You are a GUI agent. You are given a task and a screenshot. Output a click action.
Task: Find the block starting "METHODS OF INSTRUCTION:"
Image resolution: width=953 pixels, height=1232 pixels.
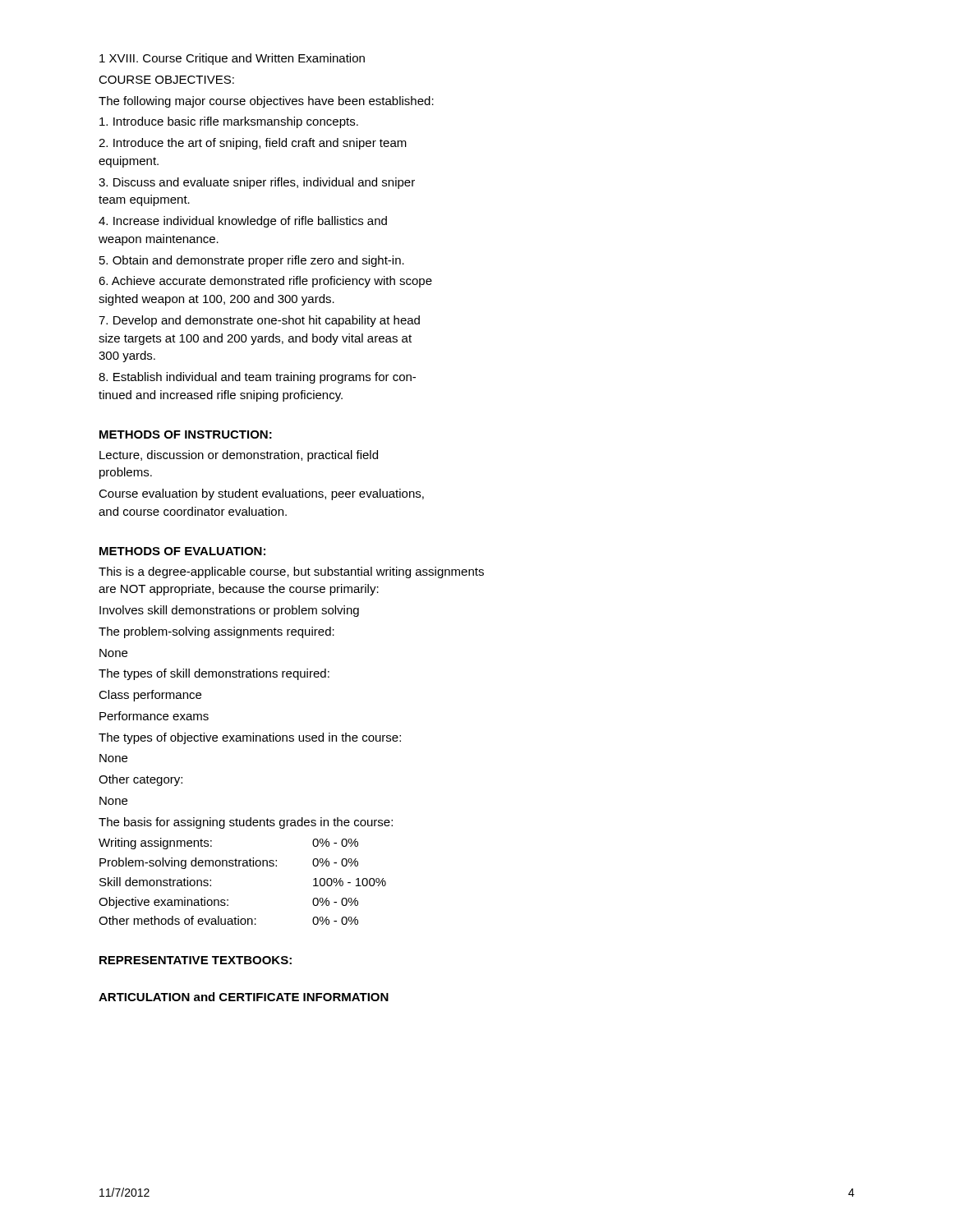coord(186,434)
